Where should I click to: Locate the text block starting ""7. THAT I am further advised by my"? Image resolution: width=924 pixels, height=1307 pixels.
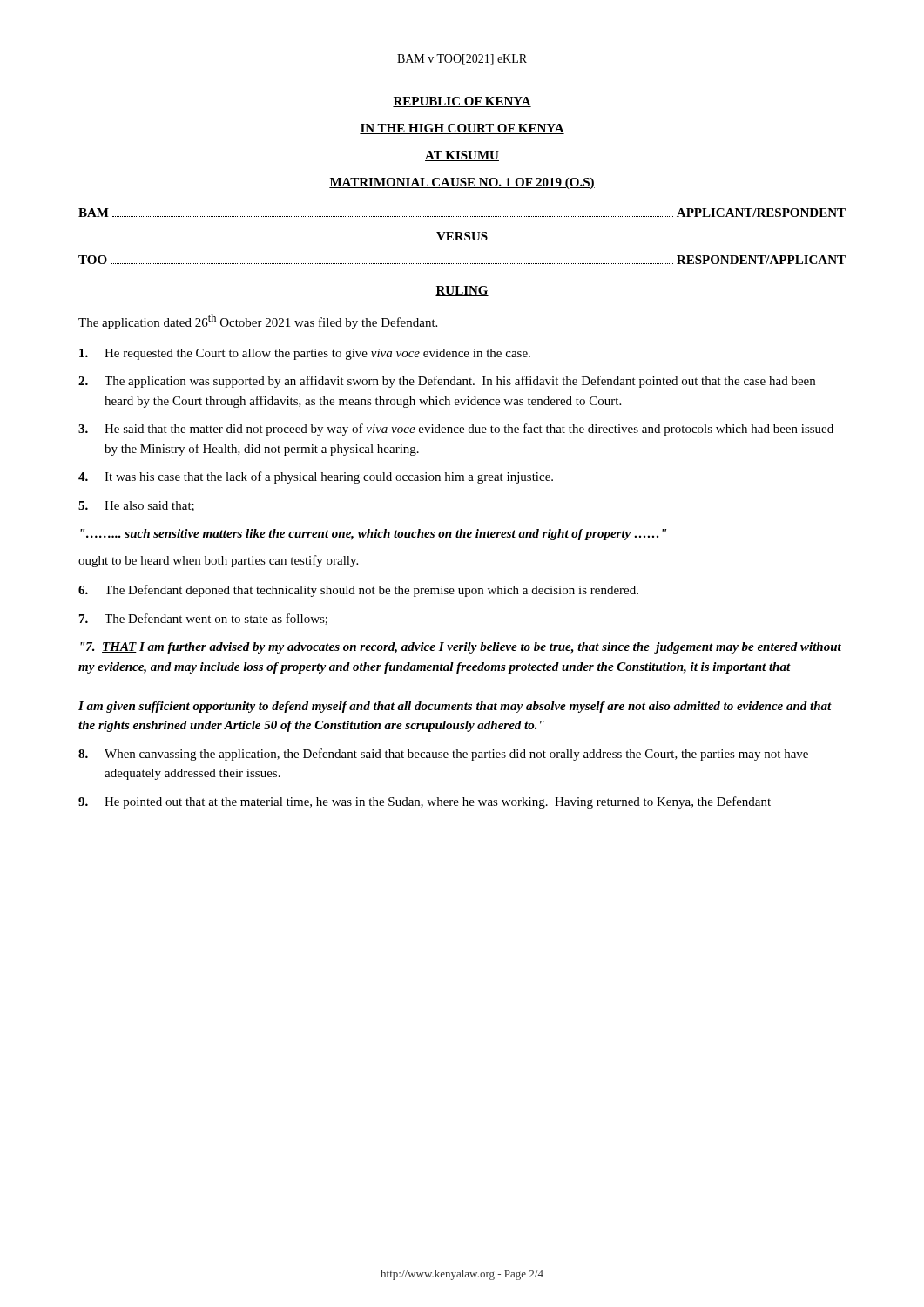[461, 648]
